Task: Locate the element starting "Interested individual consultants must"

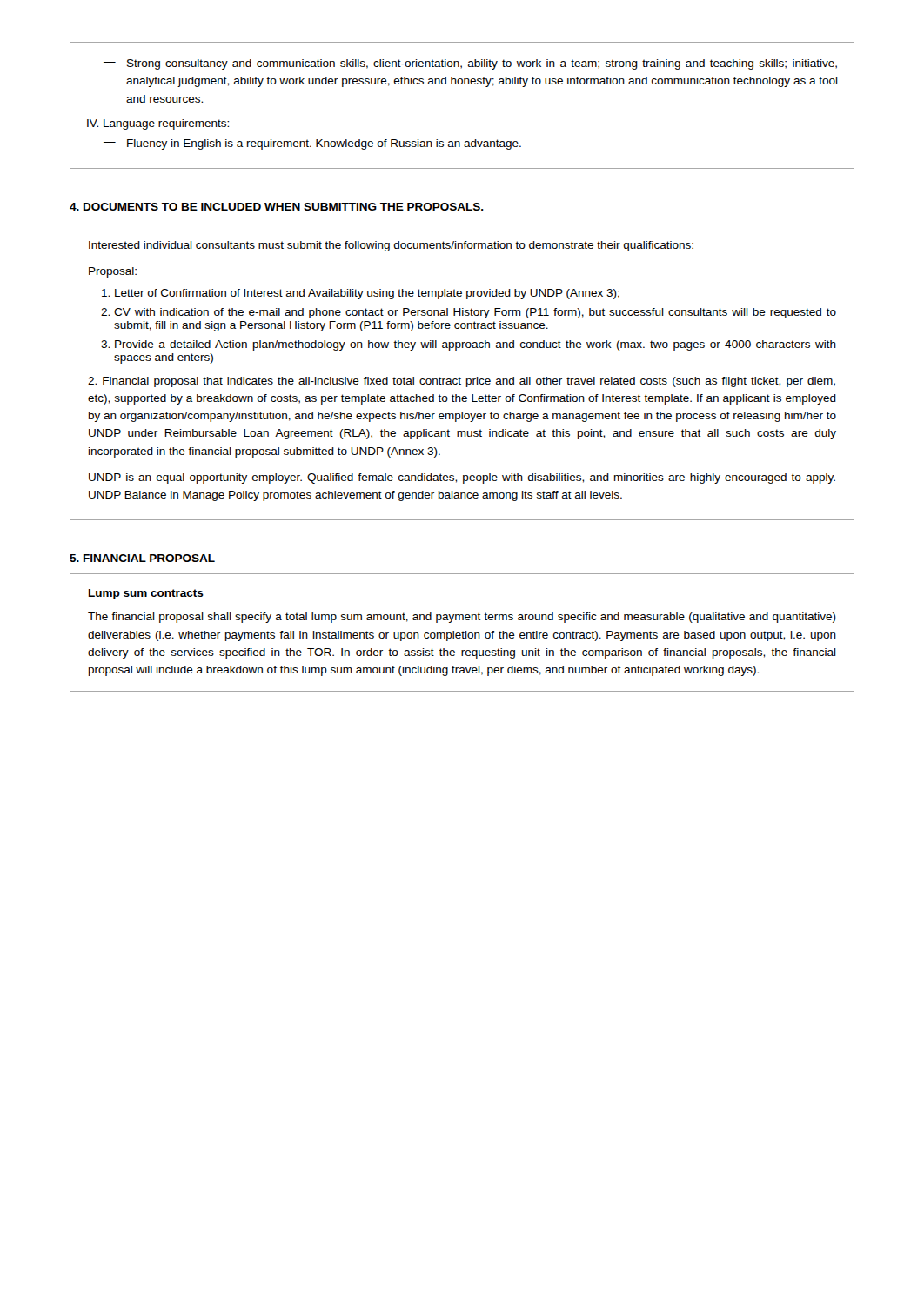Action: coord(391,245)
